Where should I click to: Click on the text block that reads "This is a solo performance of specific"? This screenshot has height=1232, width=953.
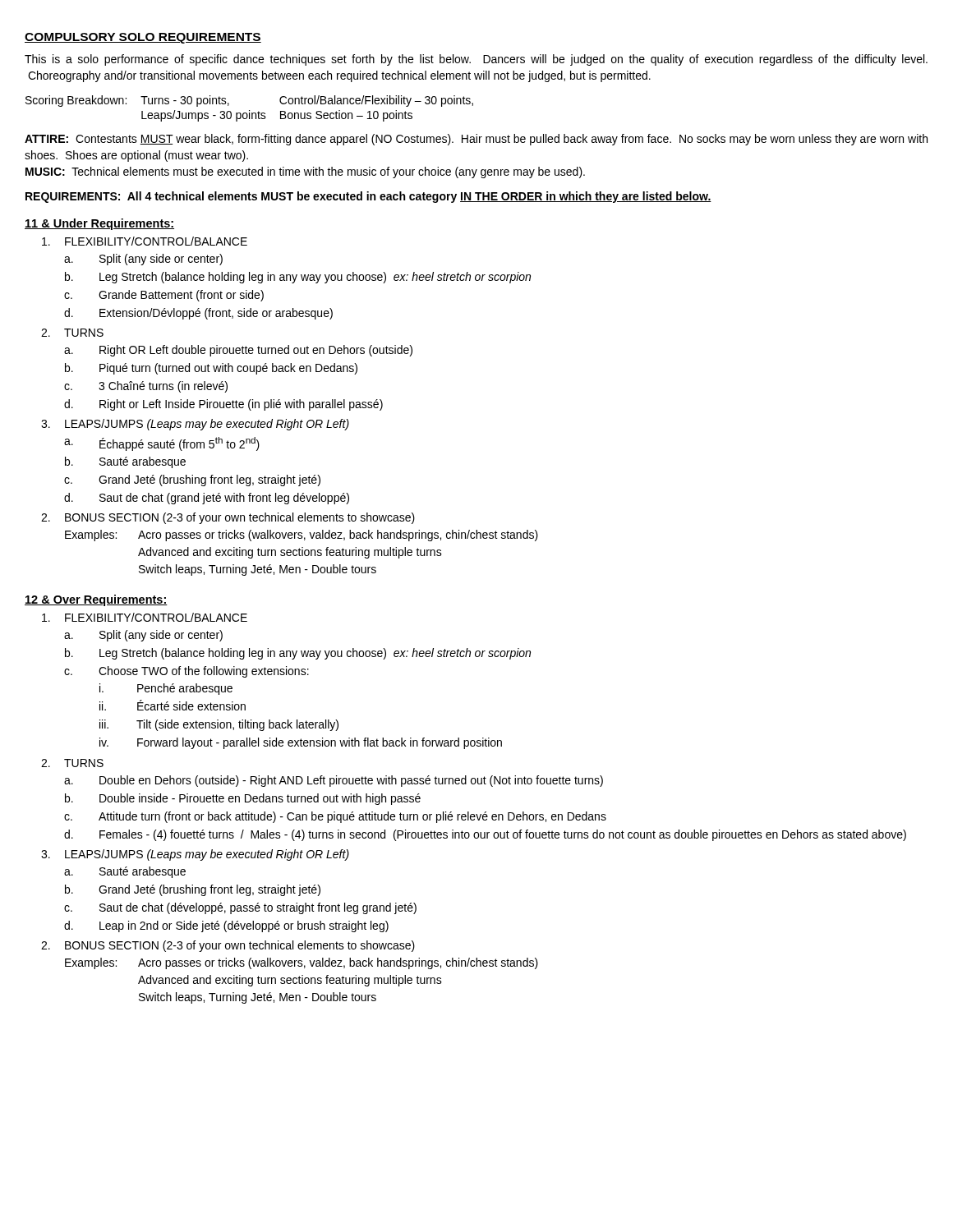pos(476,68)
